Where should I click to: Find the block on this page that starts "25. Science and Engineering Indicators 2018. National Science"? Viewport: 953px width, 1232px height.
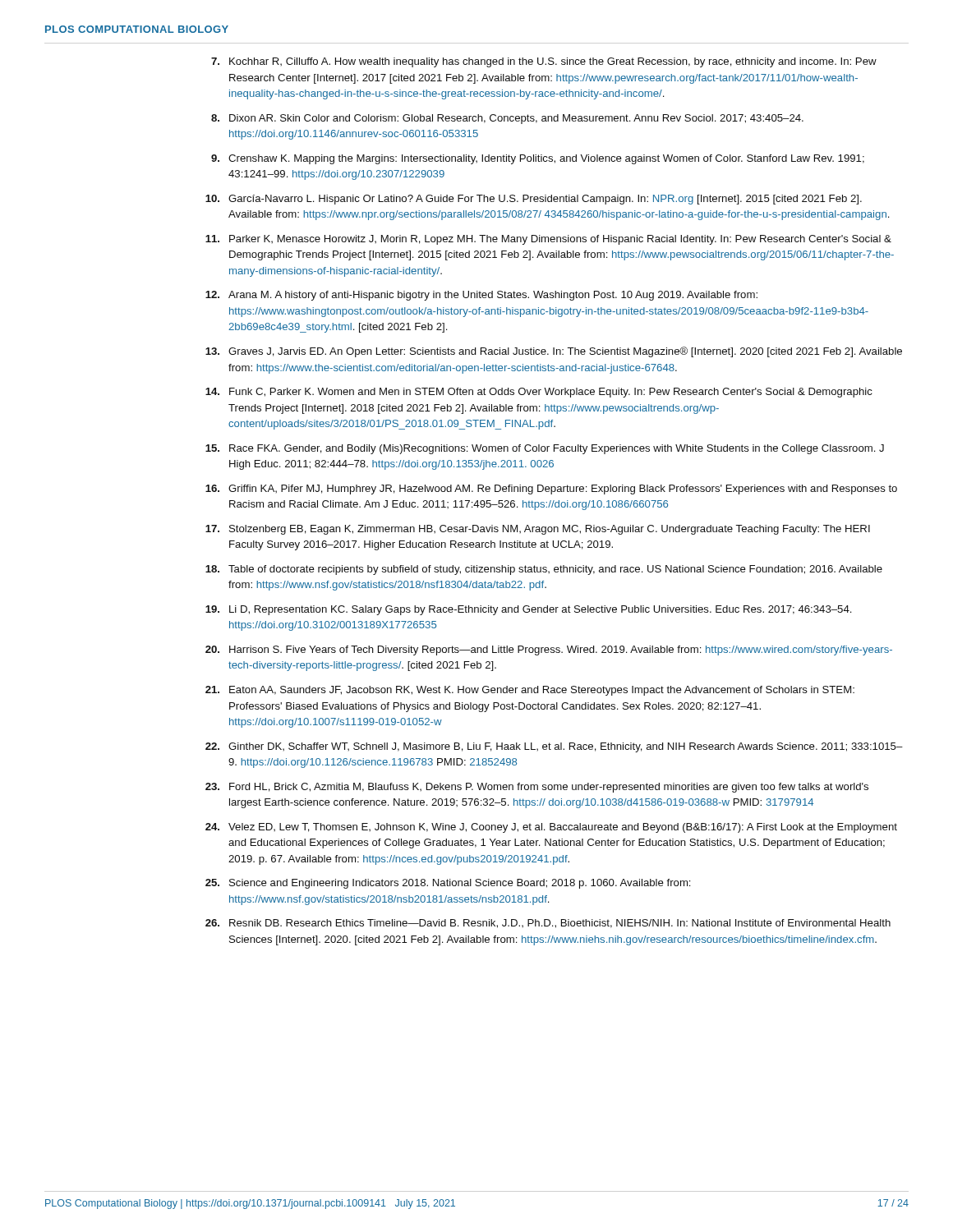point(550,891)
